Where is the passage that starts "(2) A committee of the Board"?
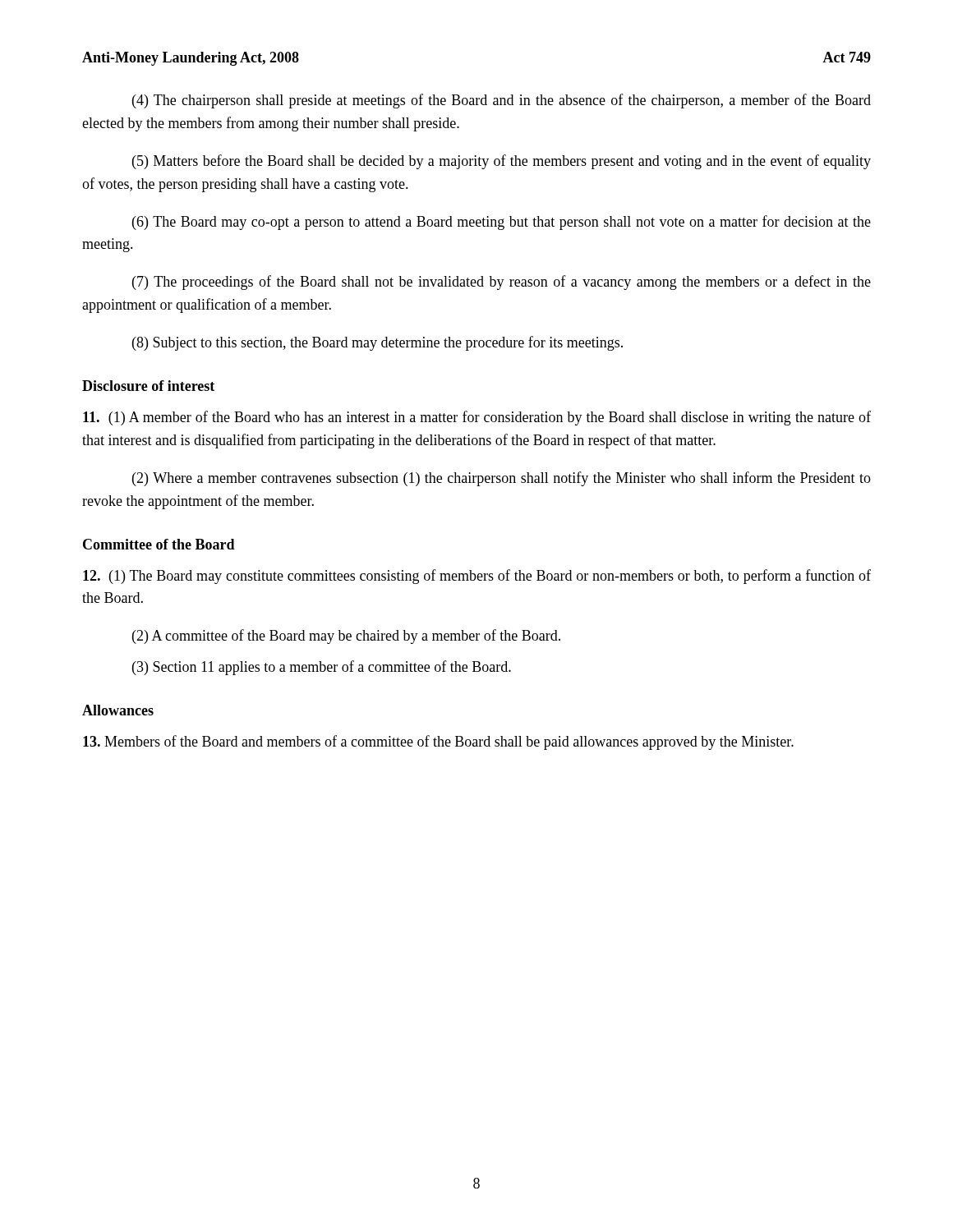Viewport: 953px width, 1232px height. coord(346,636)
